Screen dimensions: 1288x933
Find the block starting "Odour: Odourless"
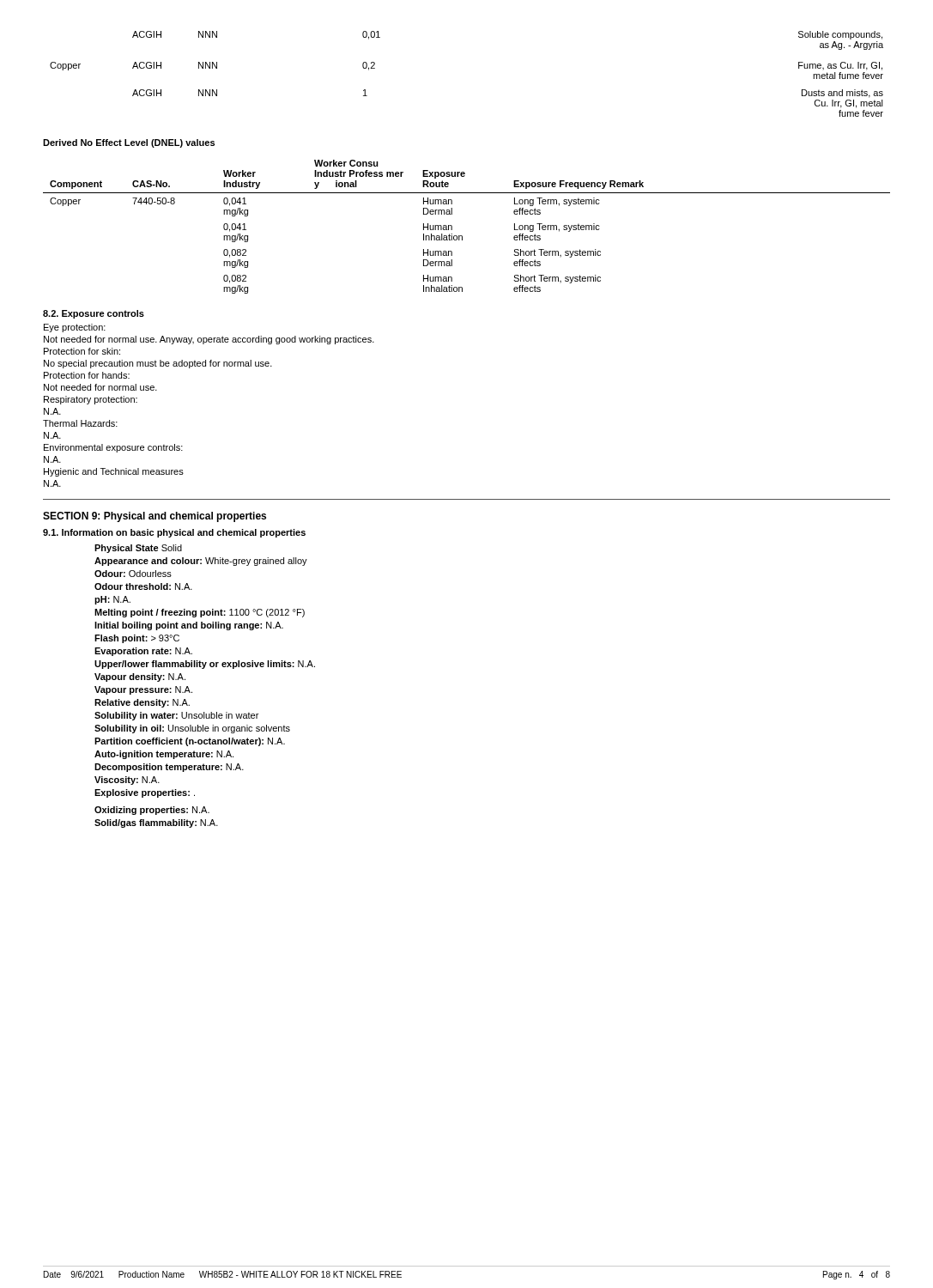[133, 574]
